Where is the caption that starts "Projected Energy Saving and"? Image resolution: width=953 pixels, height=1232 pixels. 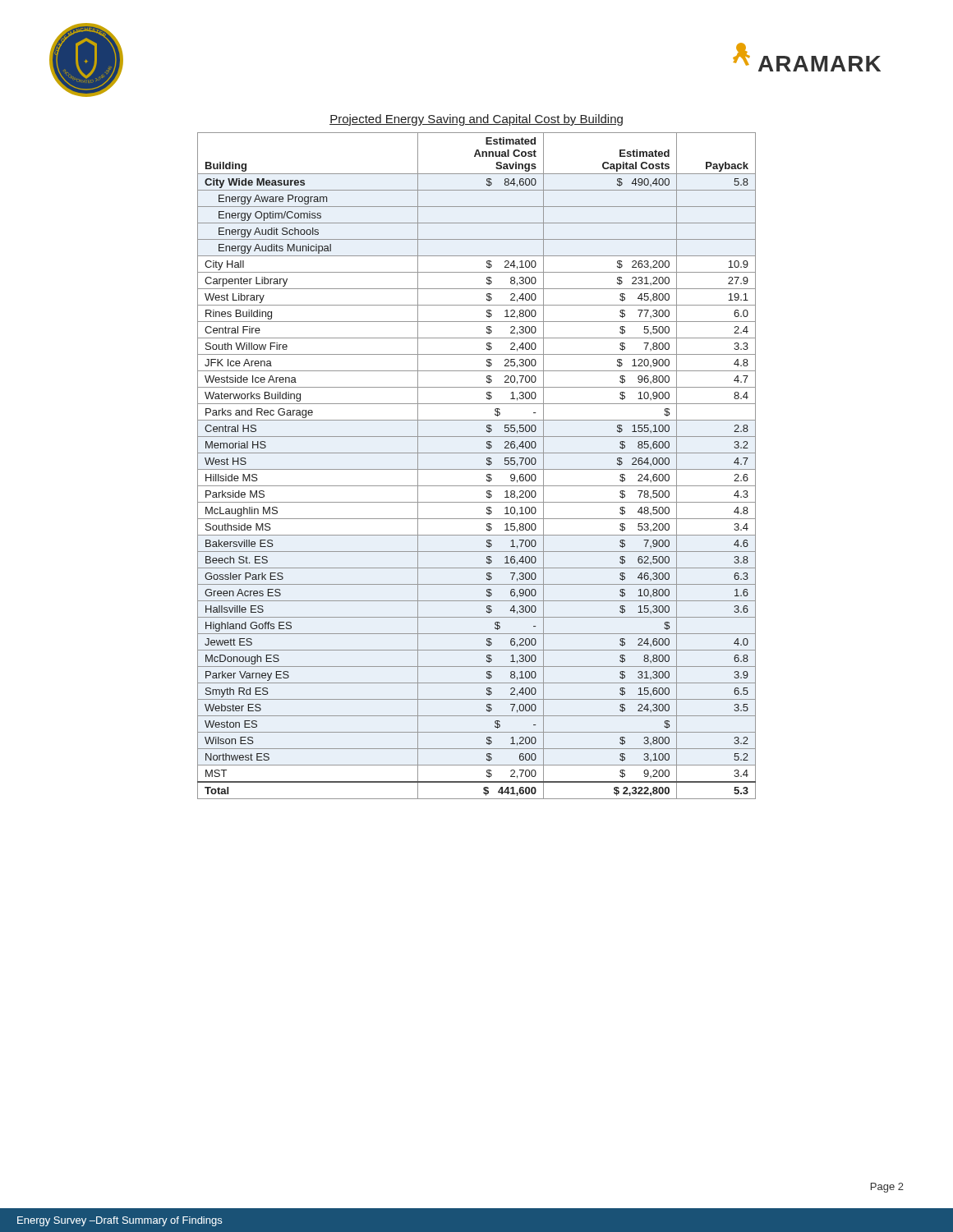[476, 119]
